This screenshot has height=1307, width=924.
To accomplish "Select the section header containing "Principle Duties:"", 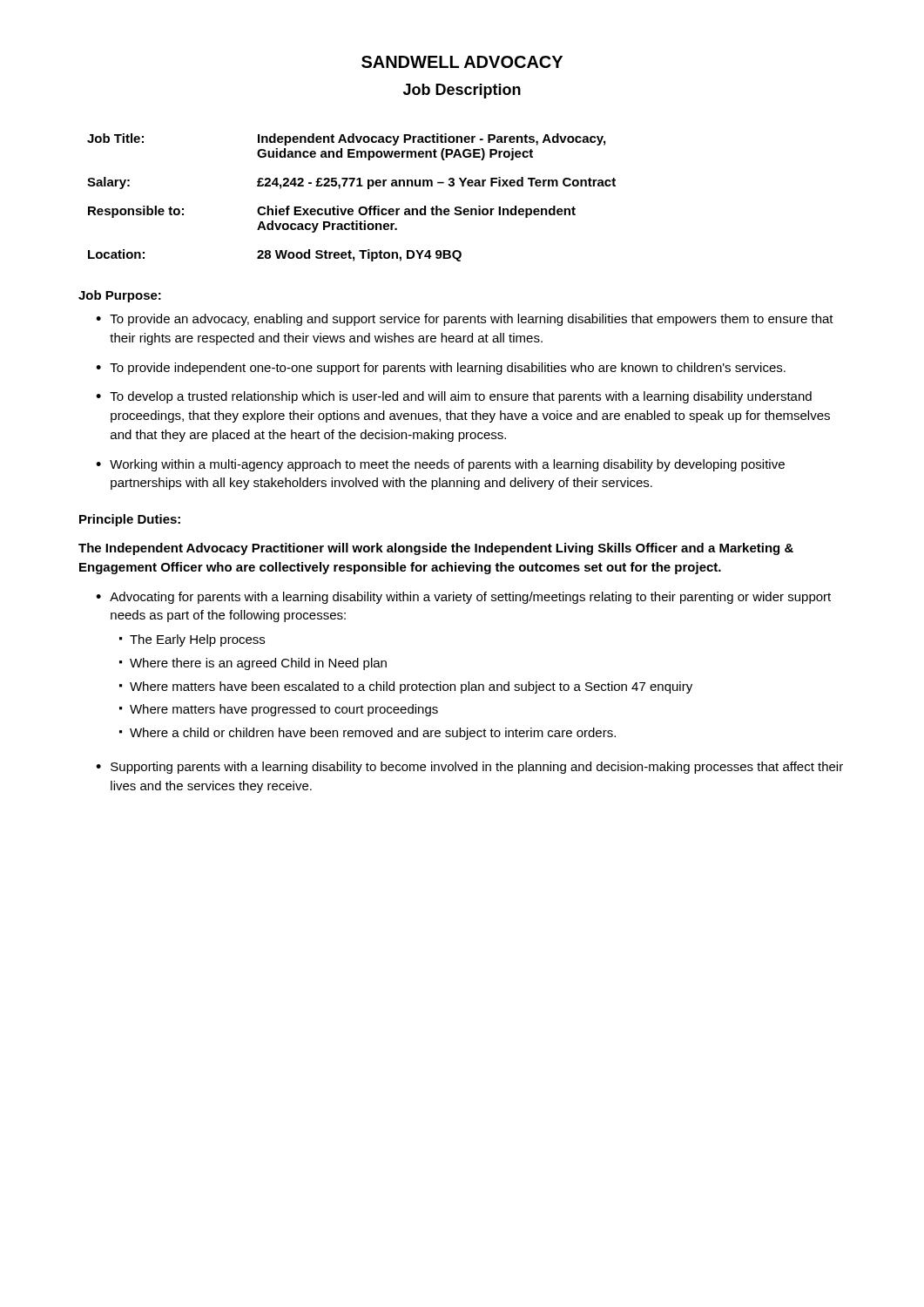I will coord(130,519).
